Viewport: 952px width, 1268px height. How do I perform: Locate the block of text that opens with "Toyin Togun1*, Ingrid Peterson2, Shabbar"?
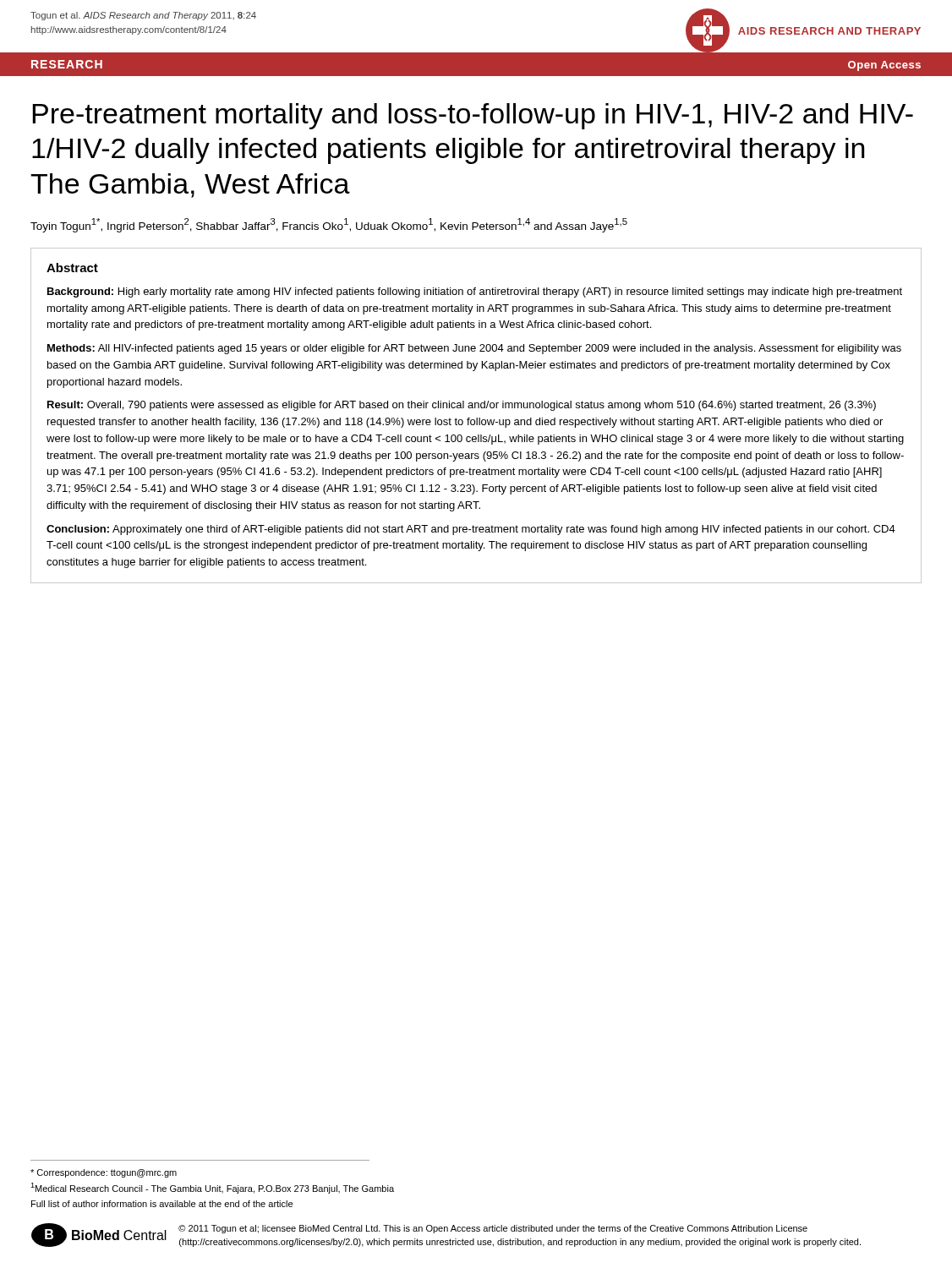point(329,225)
